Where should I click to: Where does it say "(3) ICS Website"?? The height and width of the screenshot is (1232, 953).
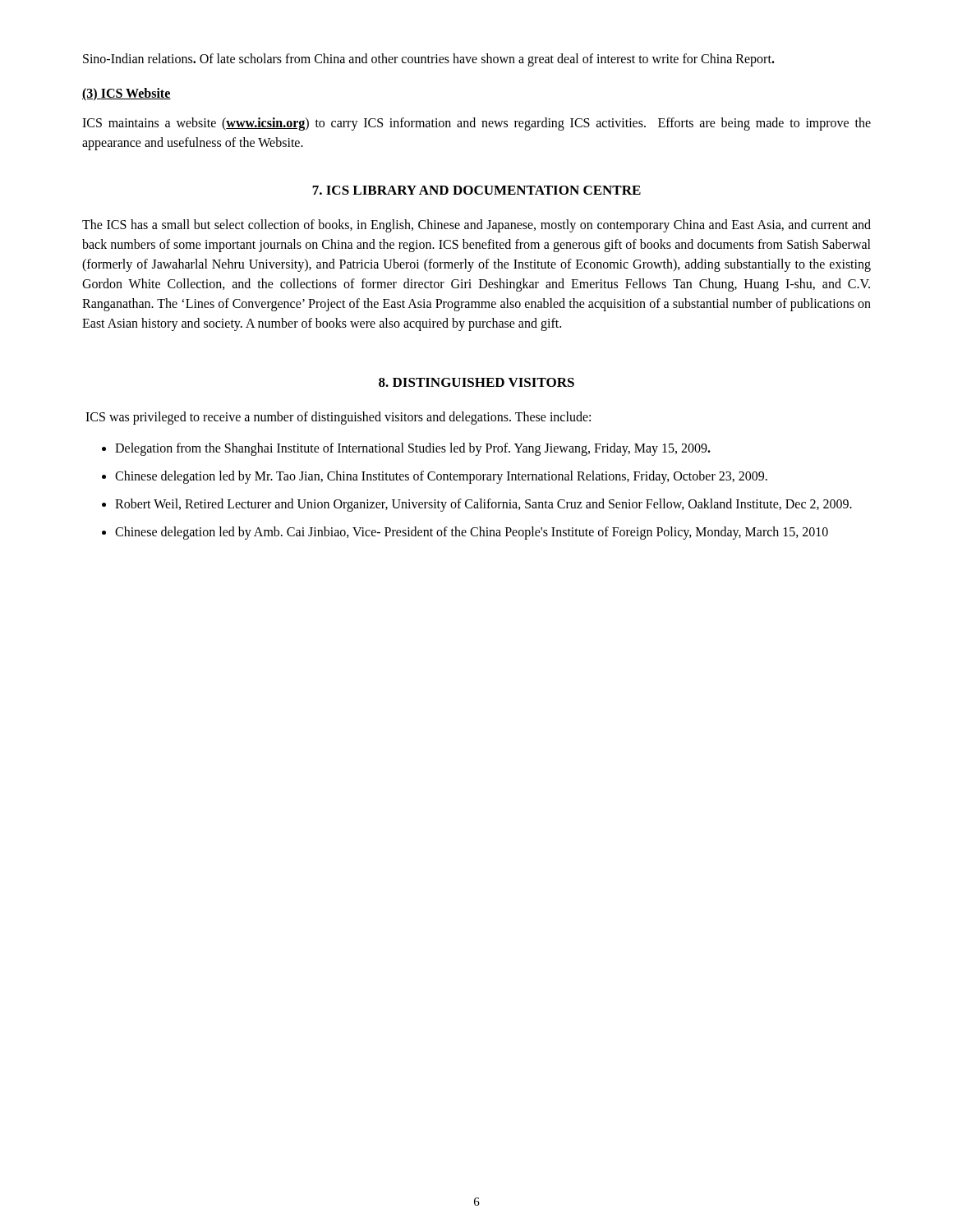(x=127, y=94)
